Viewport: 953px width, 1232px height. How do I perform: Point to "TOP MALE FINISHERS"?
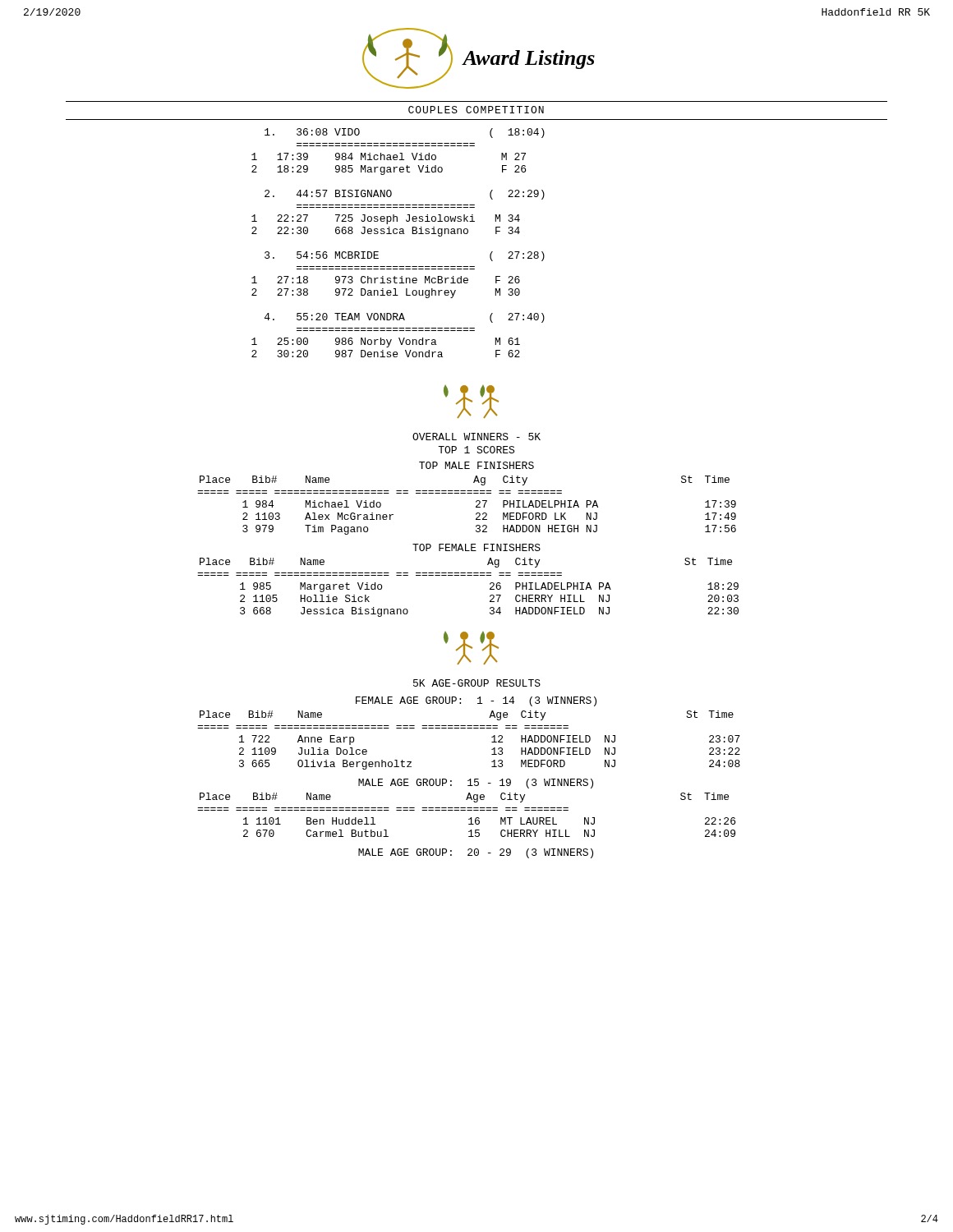[x=476, y=466]
